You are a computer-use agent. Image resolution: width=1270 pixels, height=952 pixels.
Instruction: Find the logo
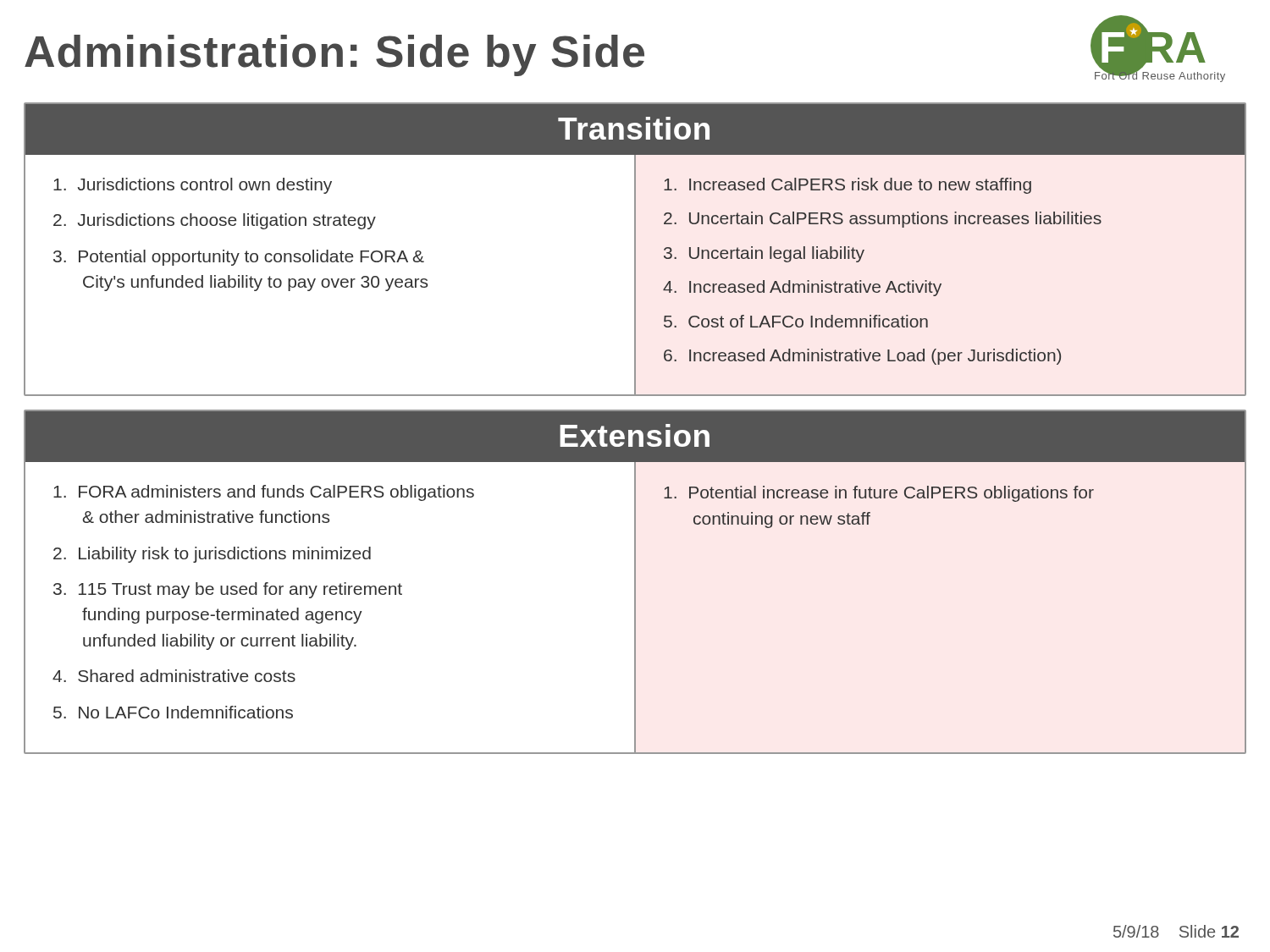pos(1166,51)
